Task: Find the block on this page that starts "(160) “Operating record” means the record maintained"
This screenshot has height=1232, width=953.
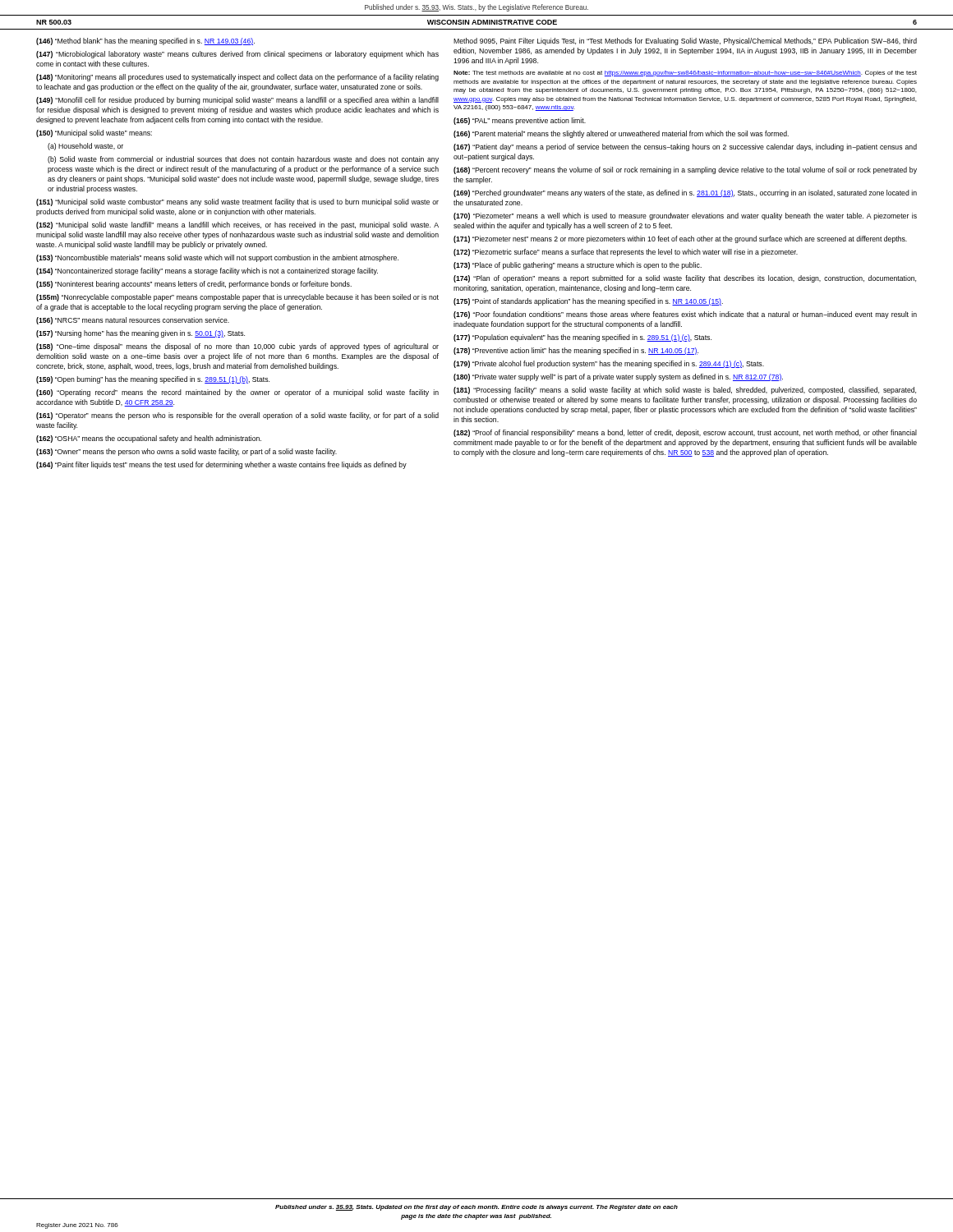Action: (x=237, y=398)
